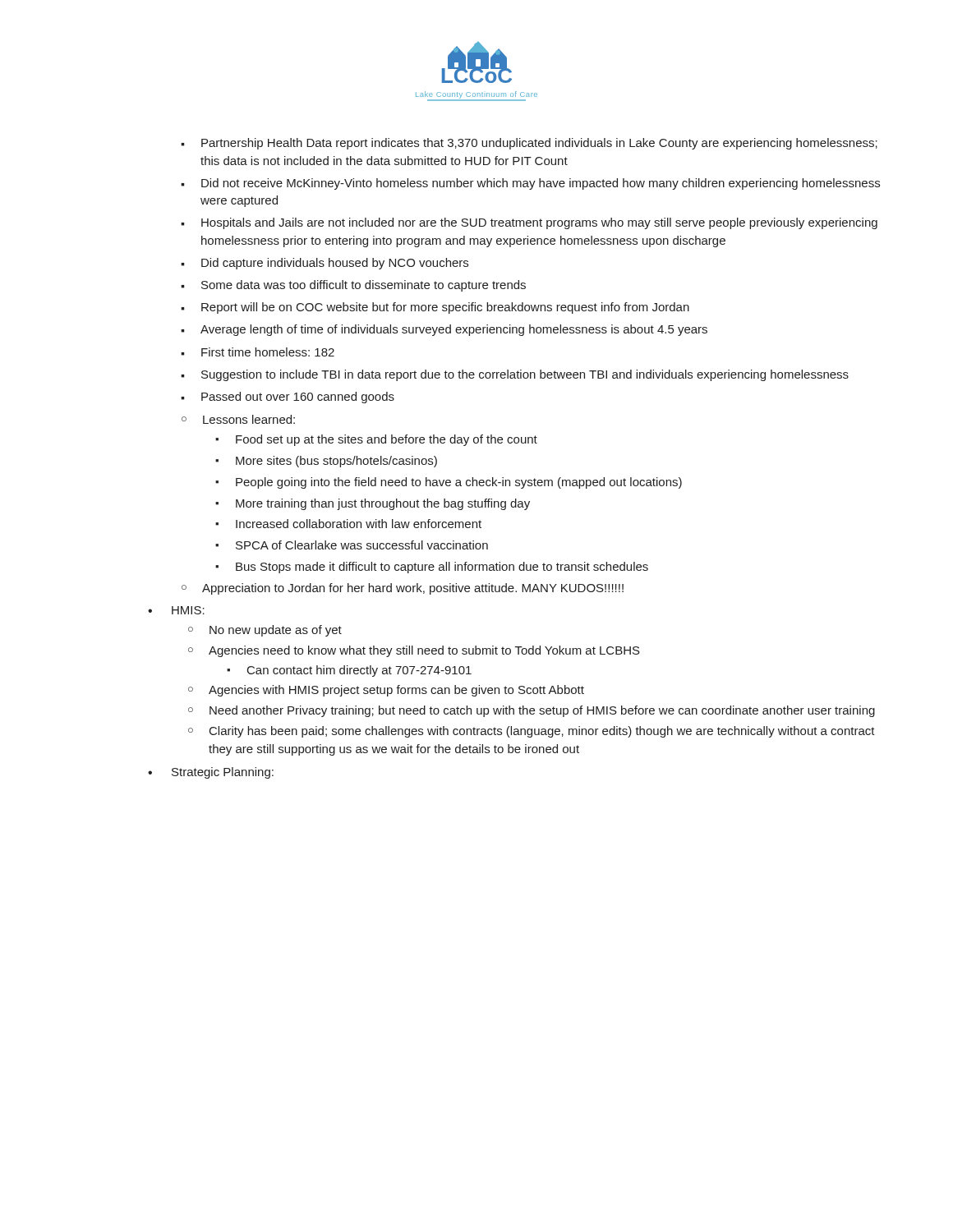Select the text starting "▪ More sites (bus stops/hotels/casinos)"
The height and width of the screenshot is (1232, 953).
(326, 461)
